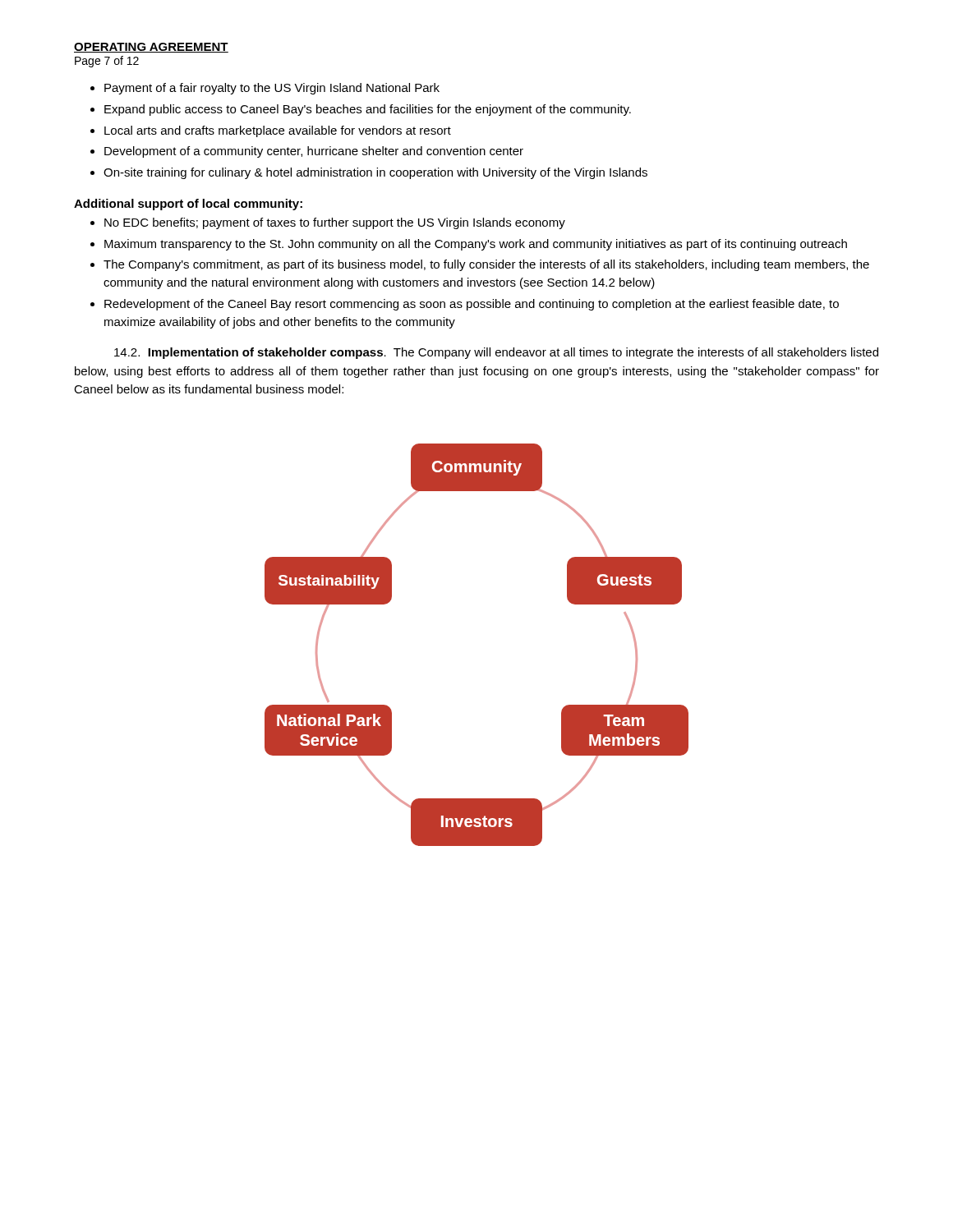
Task: Click on the text block containing "2. Implementation of stakeholder compass. The Company"
Action: click(x=476, y=371)
